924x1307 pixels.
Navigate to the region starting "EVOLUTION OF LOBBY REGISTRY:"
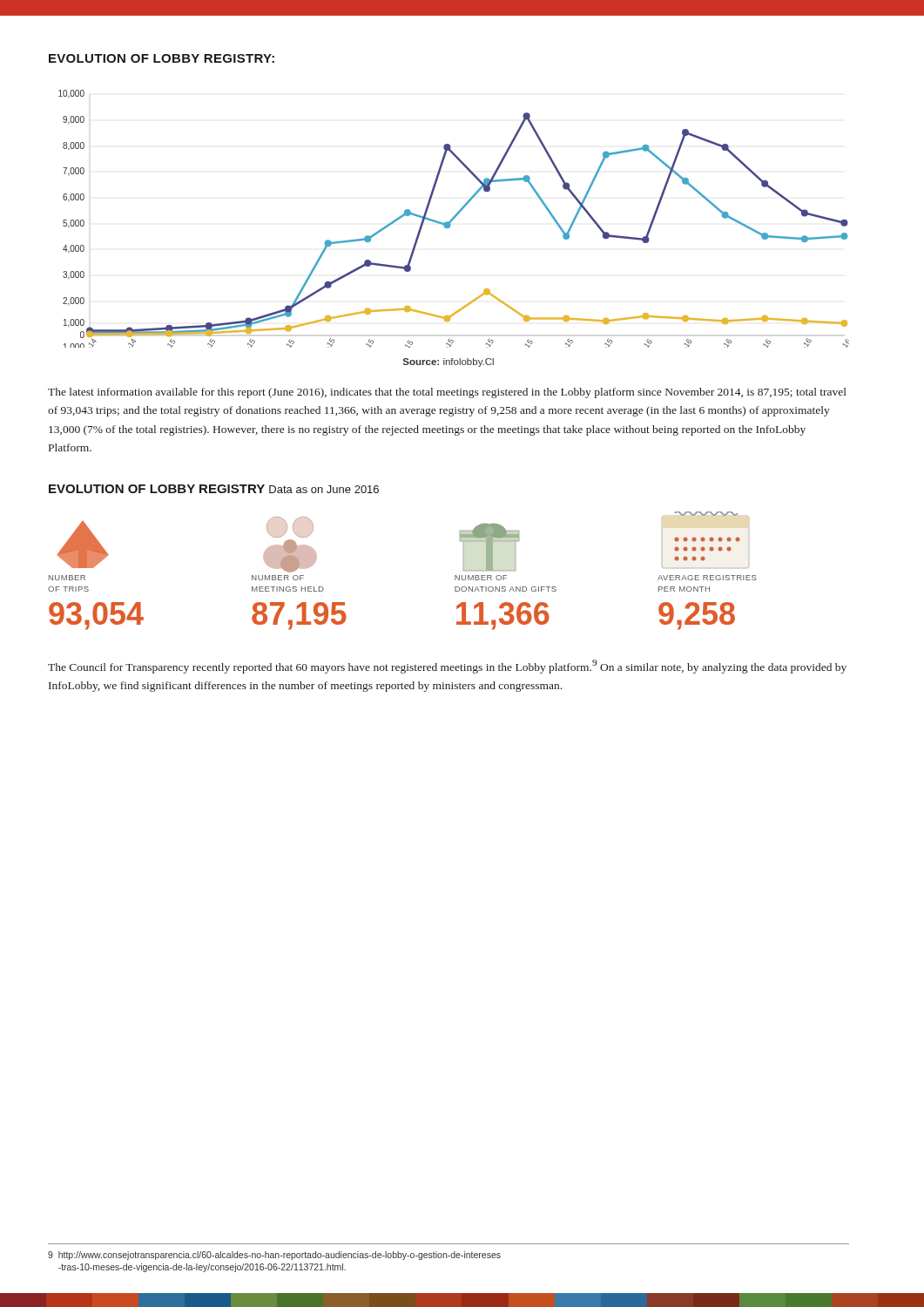click(x=162, y=58)
